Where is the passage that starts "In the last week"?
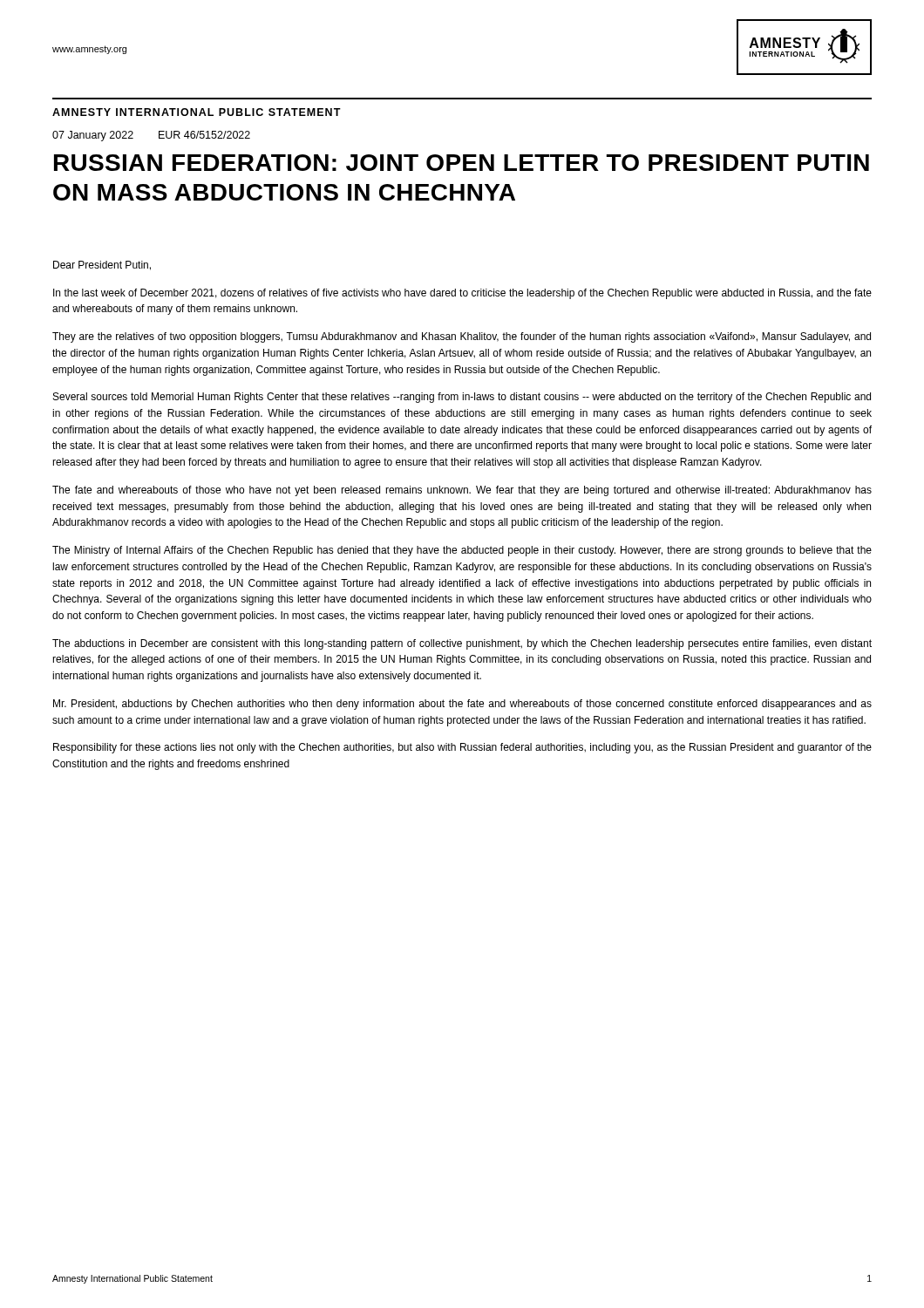Screen dimensions: 1308x924 (x=462, y=301)
